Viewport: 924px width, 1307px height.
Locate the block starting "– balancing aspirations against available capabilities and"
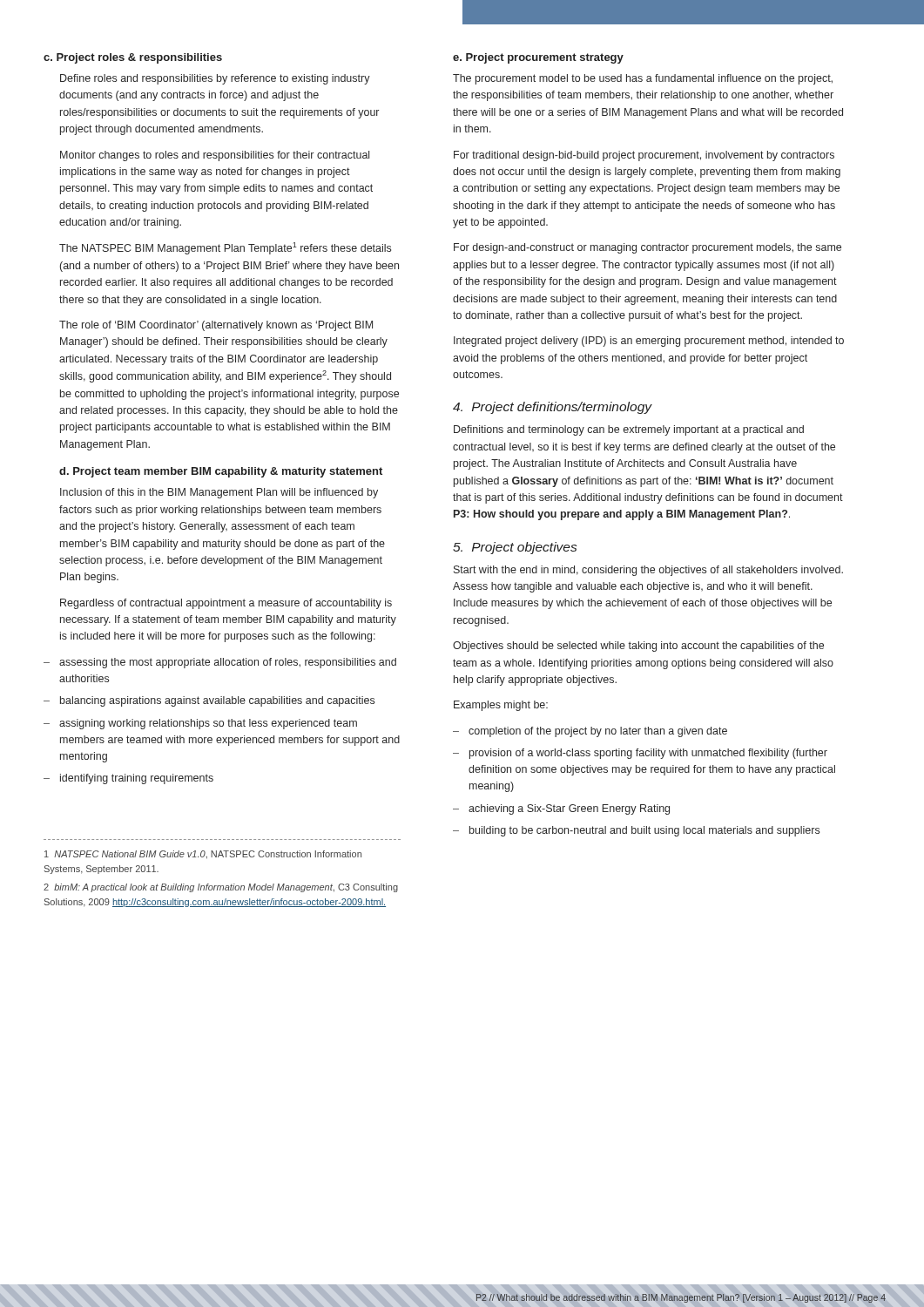click(x=209, y=701)
